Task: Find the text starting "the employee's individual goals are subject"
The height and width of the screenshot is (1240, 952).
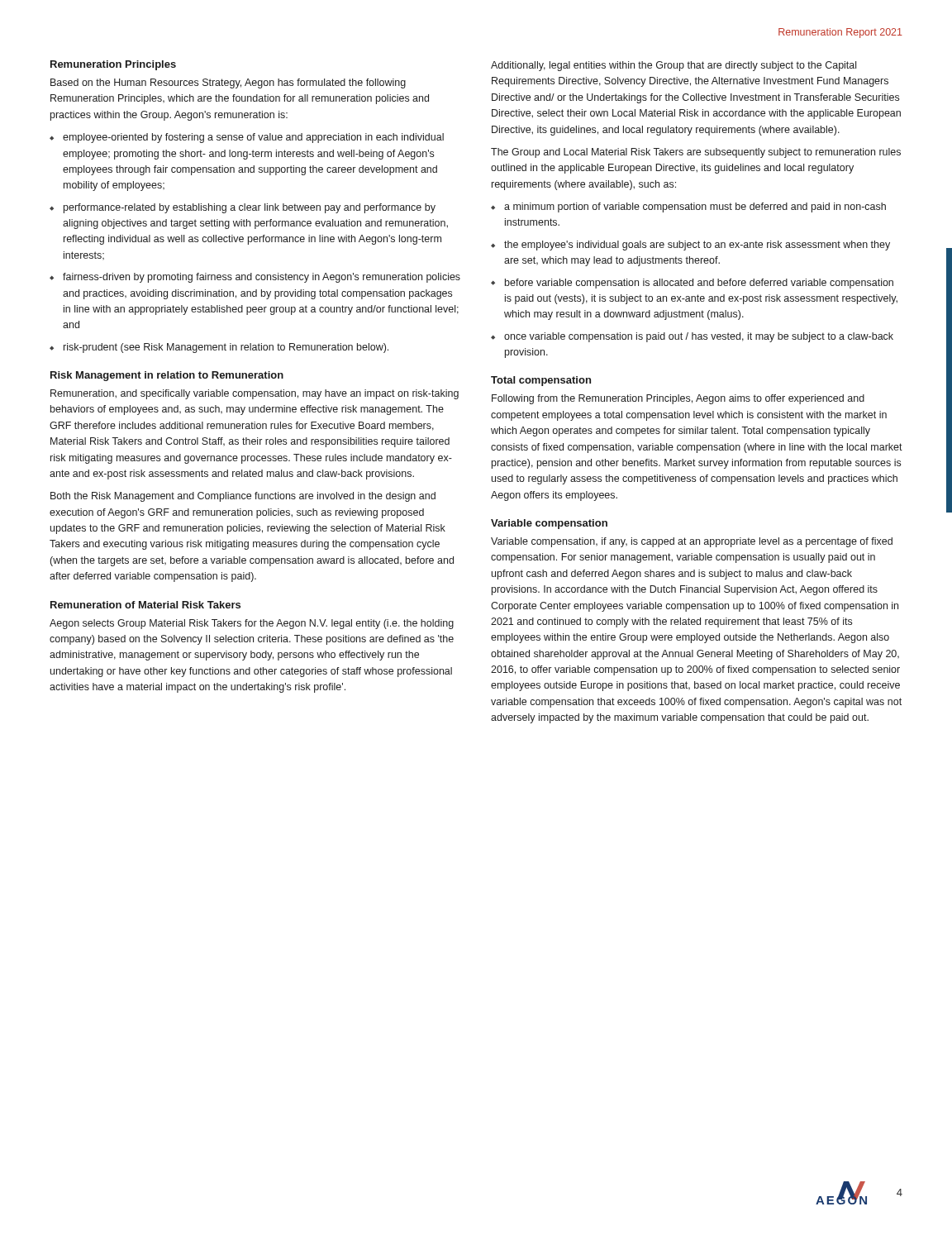Action: tap(697, 253)
